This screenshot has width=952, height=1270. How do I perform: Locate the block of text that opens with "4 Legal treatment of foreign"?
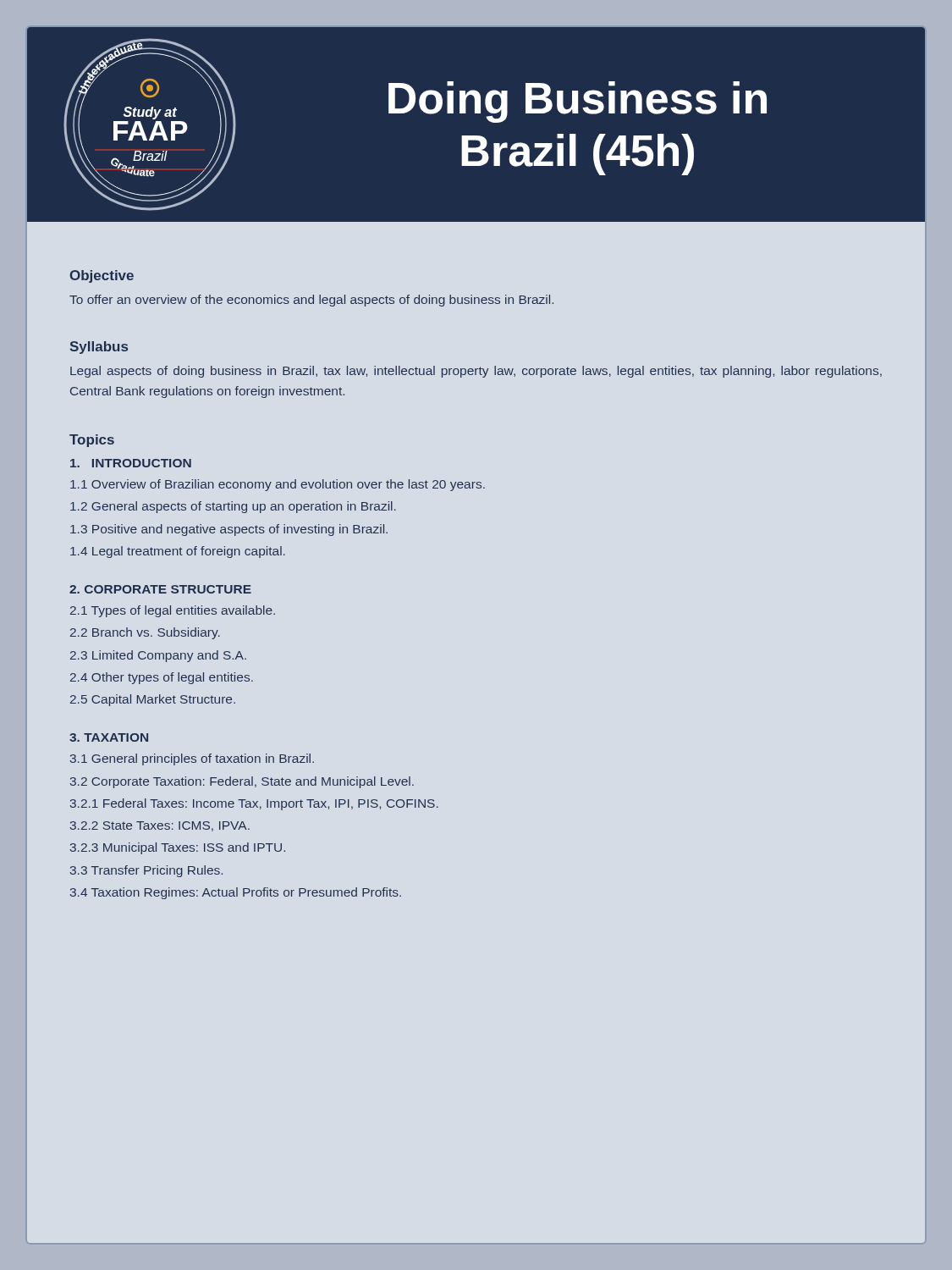pos(178,551)
